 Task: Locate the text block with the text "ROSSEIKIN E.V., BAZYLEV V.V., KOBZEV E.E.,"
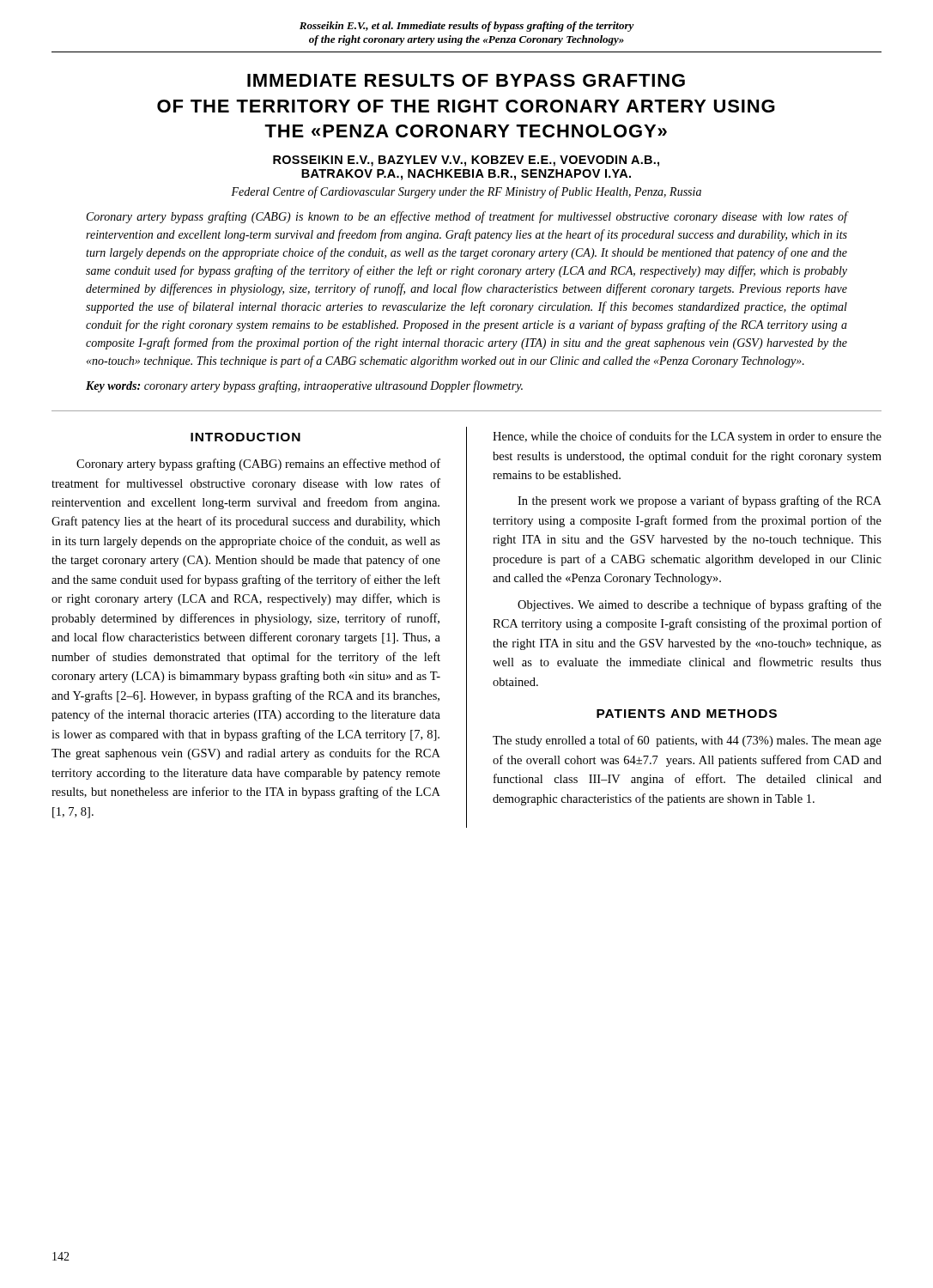click(466, 167)
